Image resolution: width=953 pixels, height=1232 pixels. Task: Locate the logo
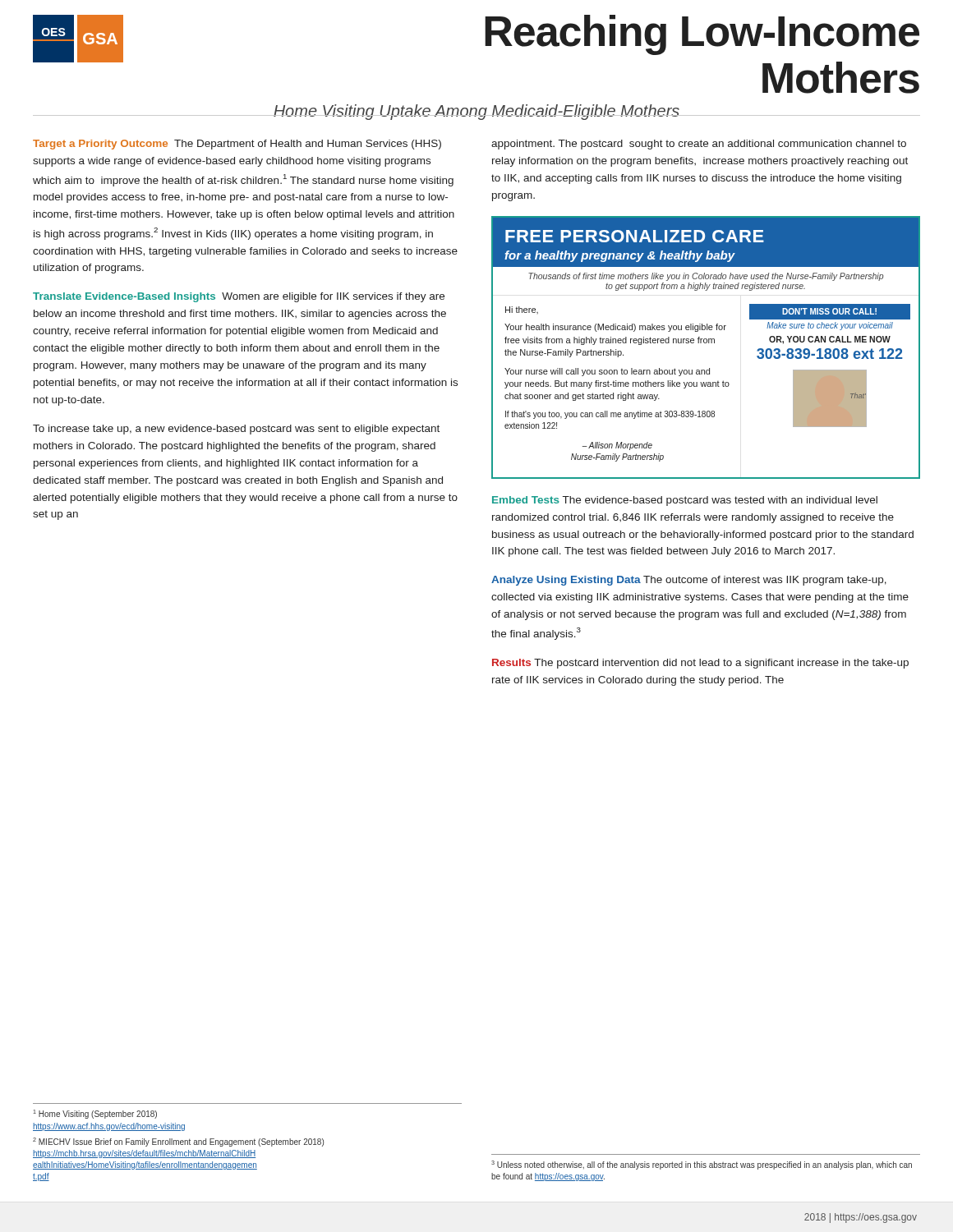(x=78, y=40)
